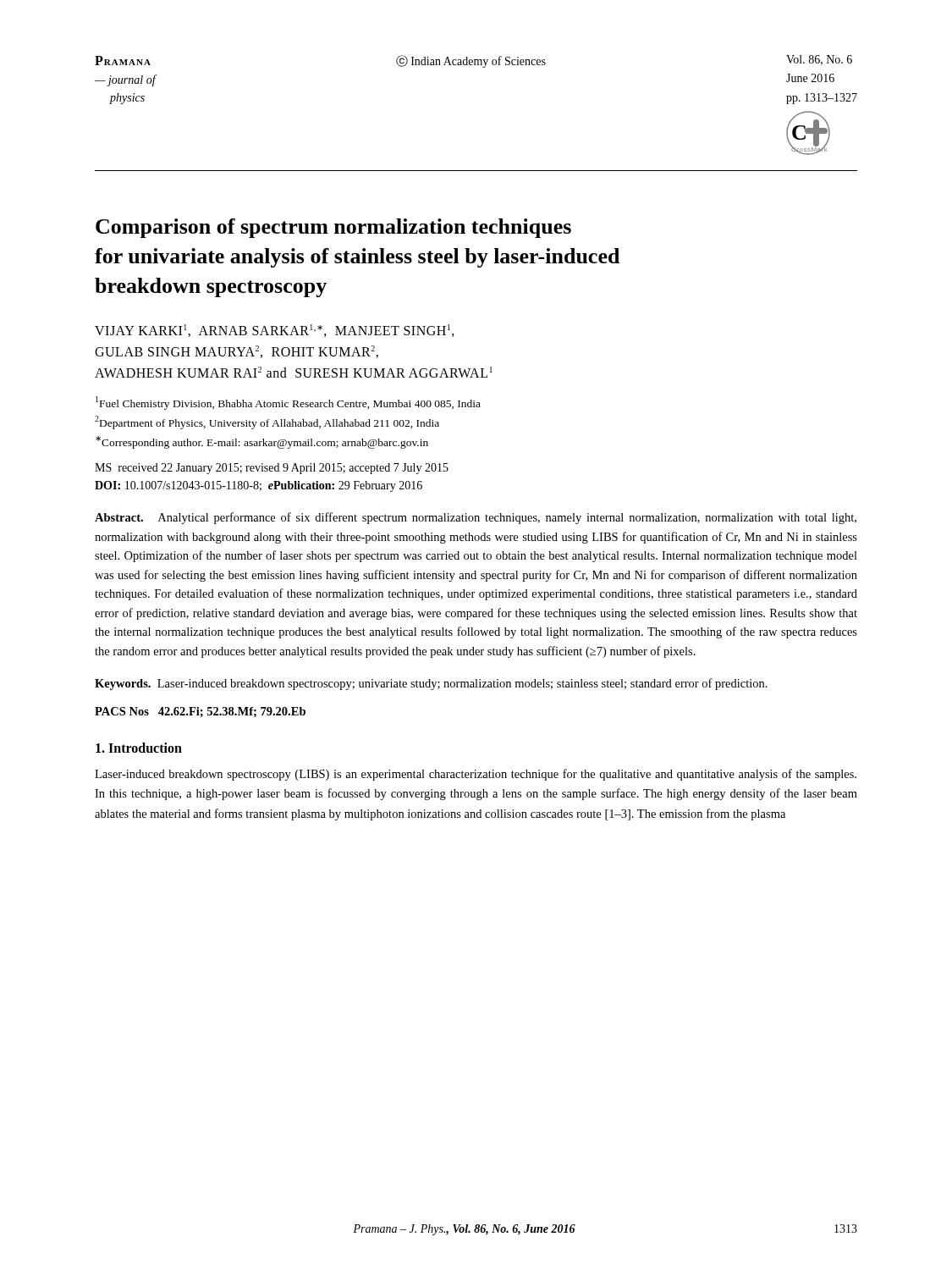Click the passage that begins "Laser-induced breakdown spectroscopy (LIBS) is an"

click(476, 794)
